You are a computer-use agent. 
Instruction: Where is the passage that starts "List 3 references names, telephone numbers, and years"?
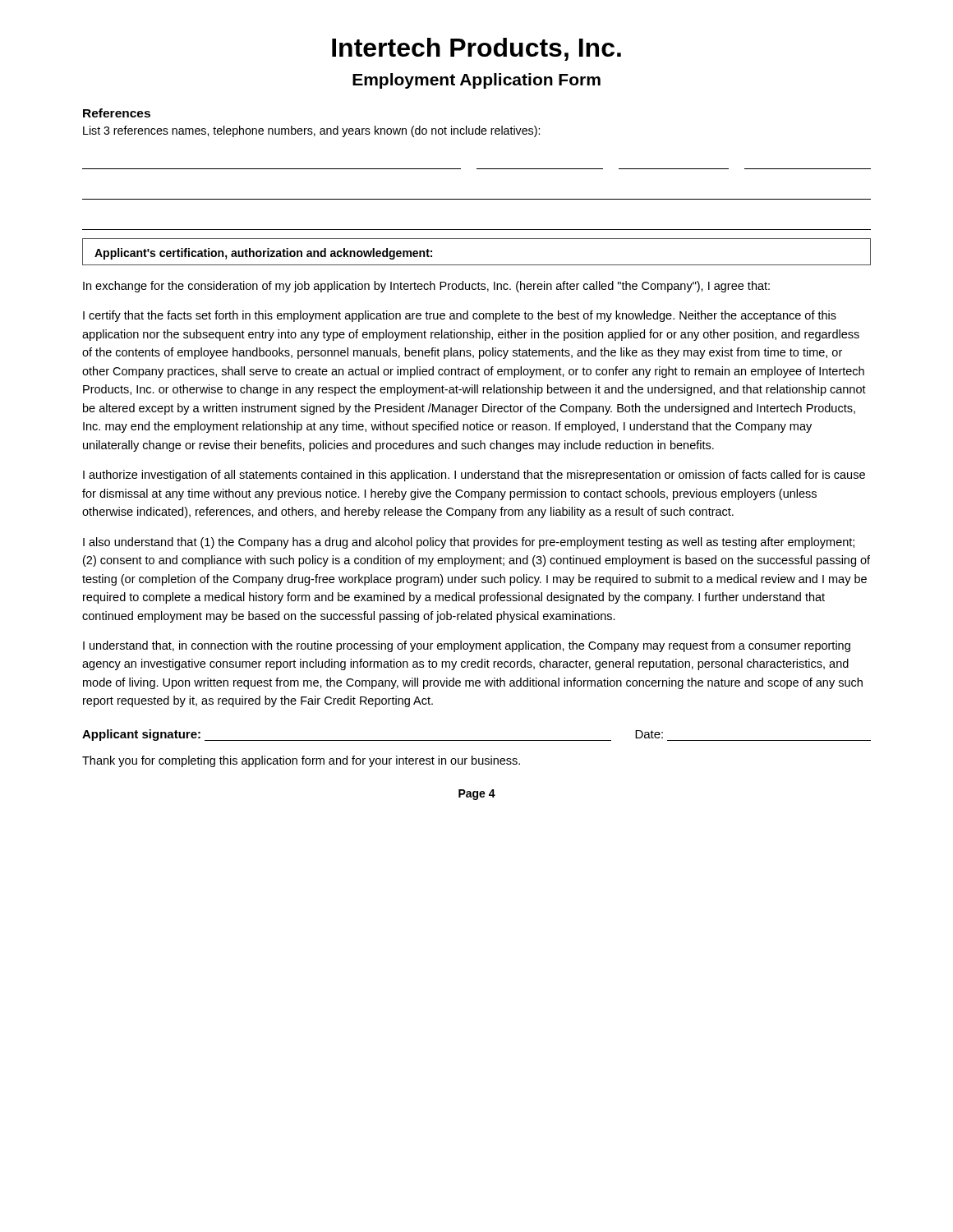[312, 131]
